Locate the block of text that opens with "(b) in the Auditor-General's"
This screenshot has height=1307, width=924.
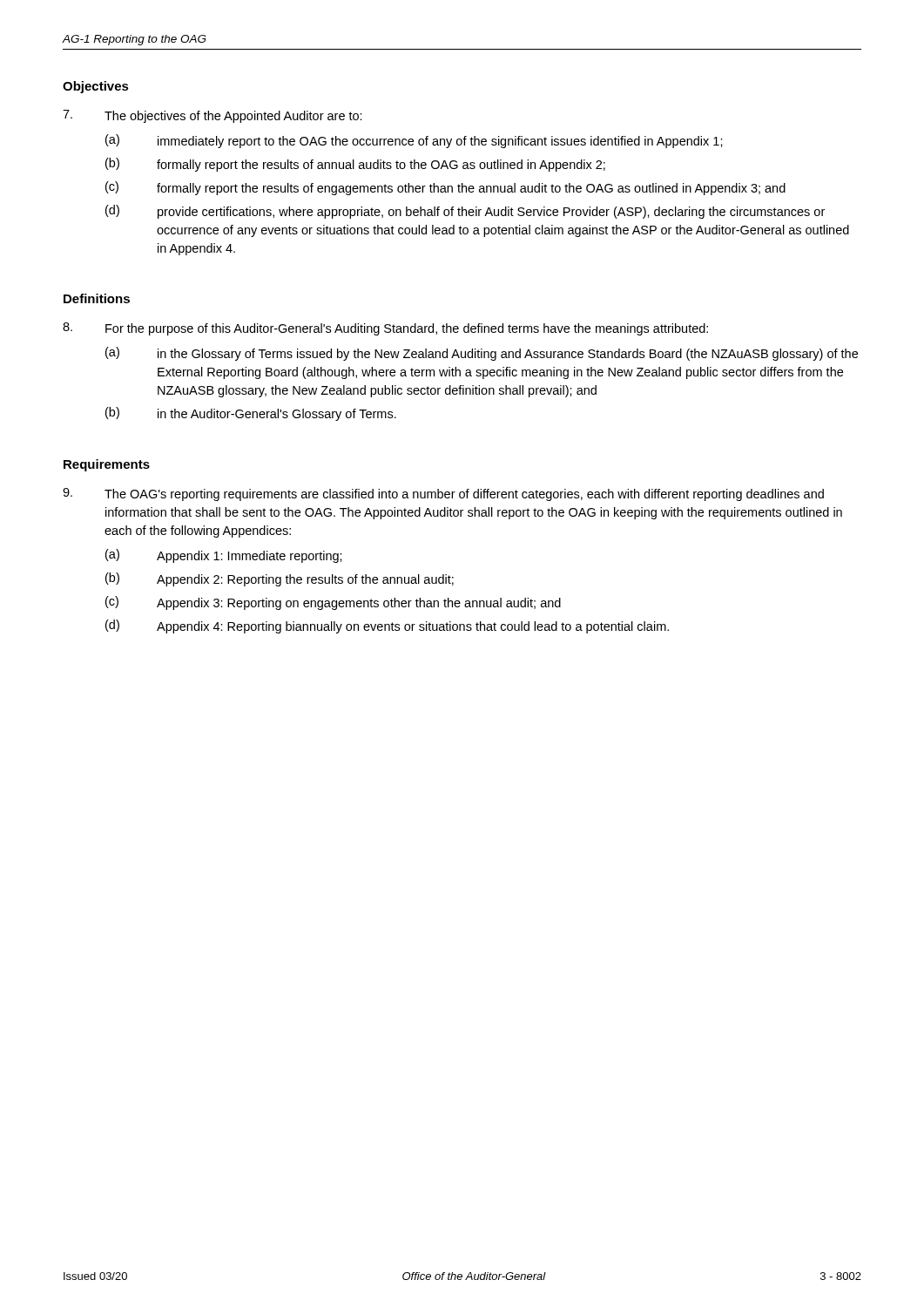[251, 414]
